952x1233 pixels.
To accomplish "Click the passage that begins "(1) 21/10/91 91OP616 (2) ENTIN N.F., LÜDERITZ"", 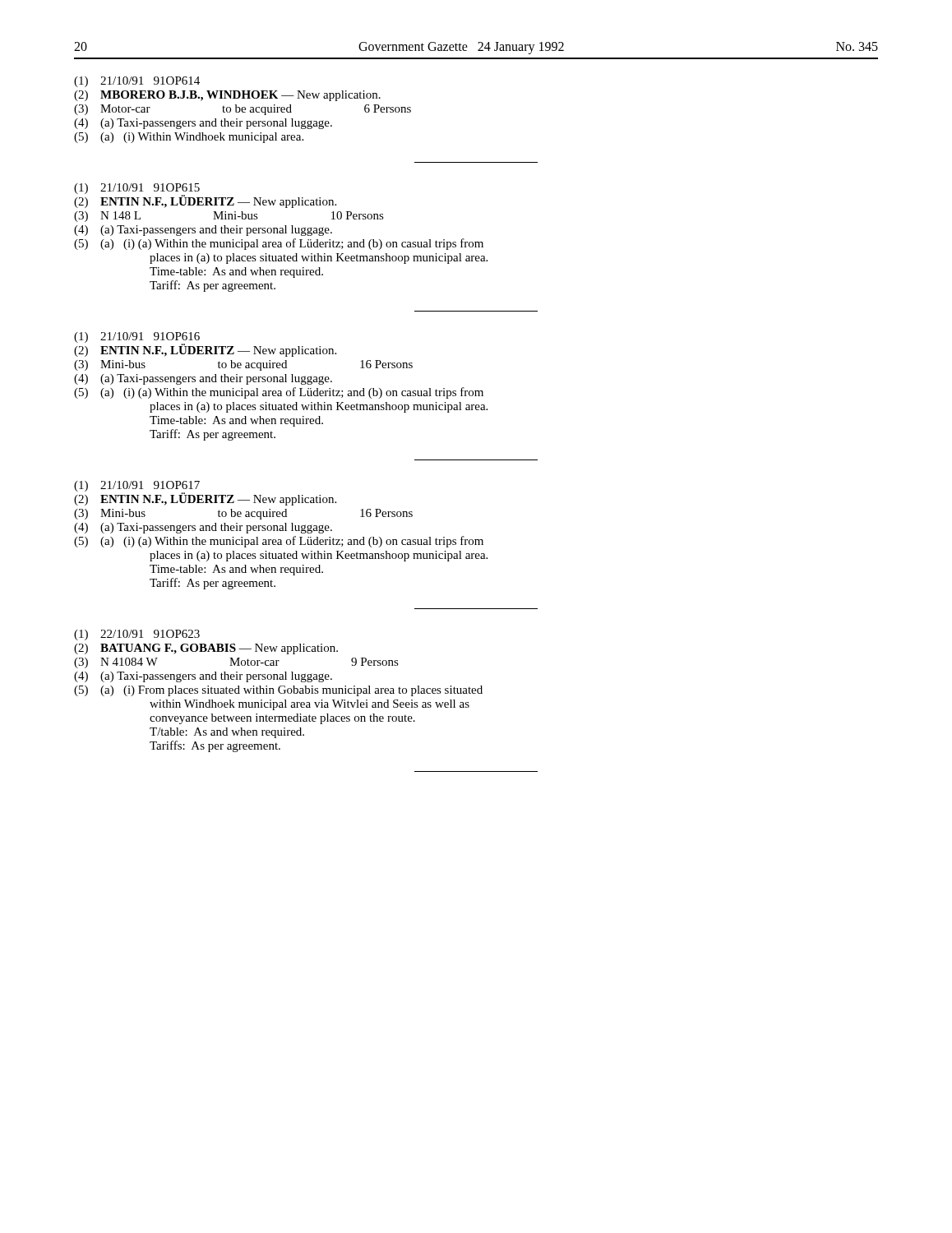I will click(x=476, y=385).
